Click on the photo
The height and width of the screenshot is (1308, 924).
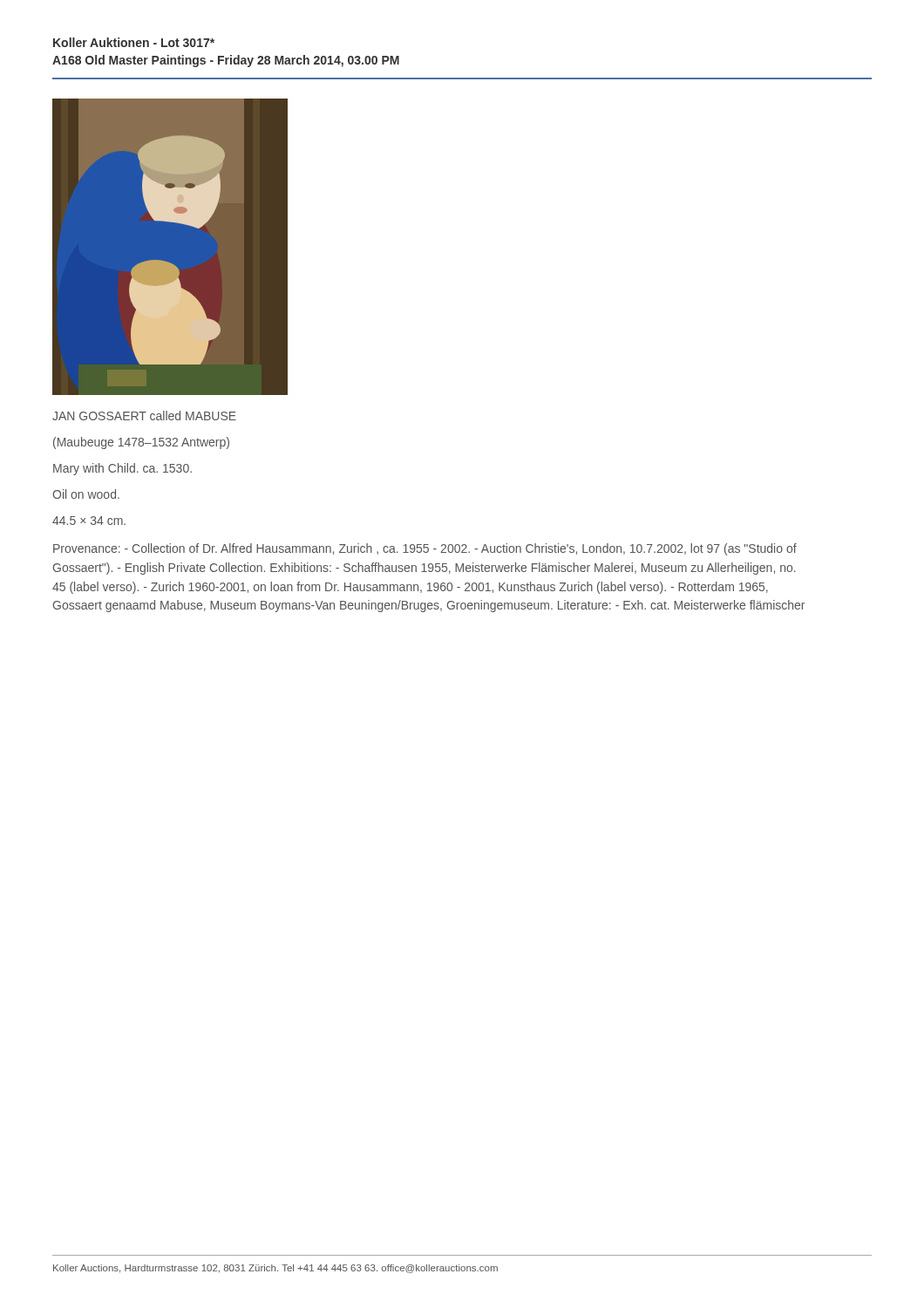[x=462, y=247]
